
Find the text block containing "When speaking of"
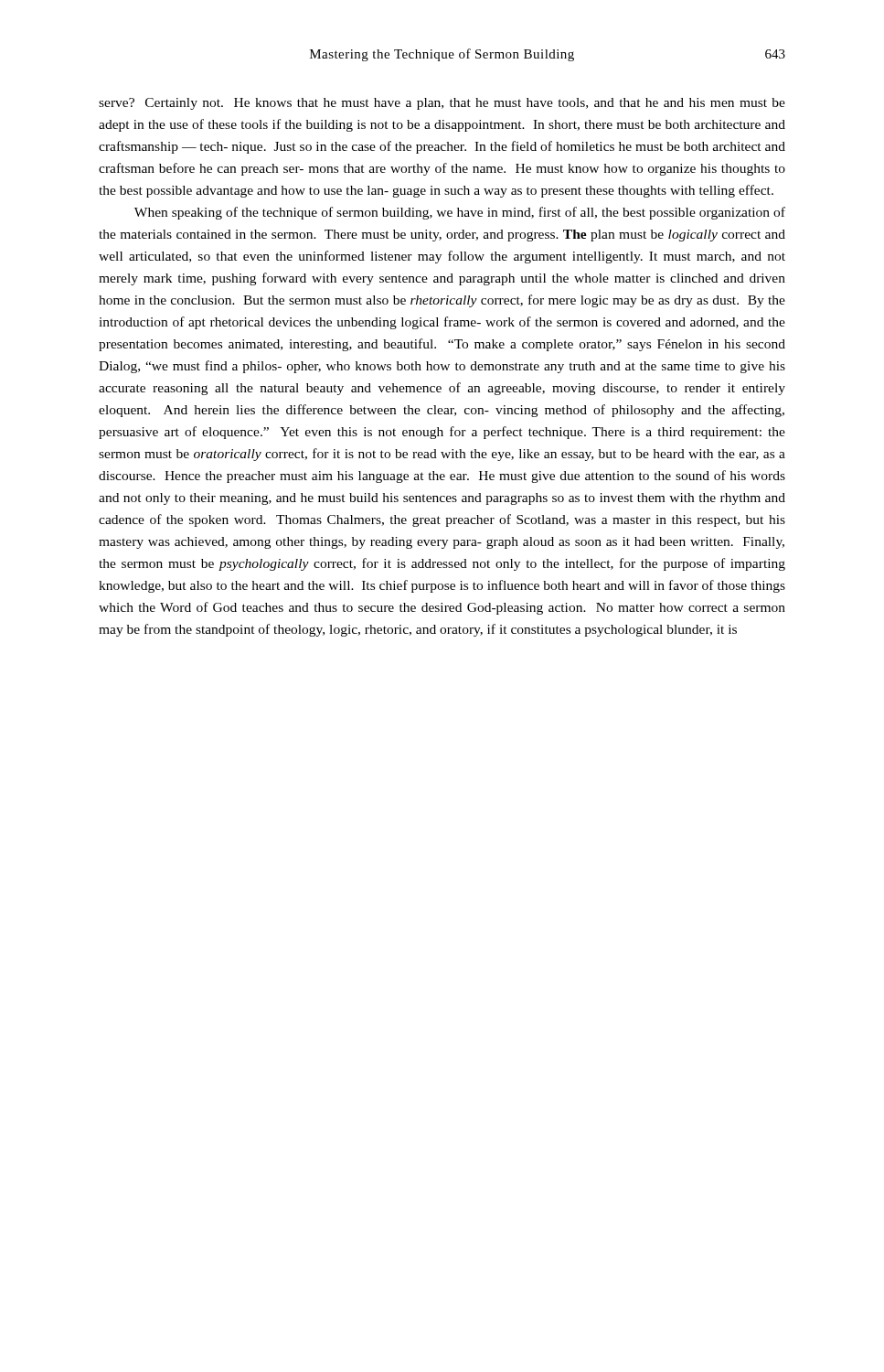pos(442,421)
